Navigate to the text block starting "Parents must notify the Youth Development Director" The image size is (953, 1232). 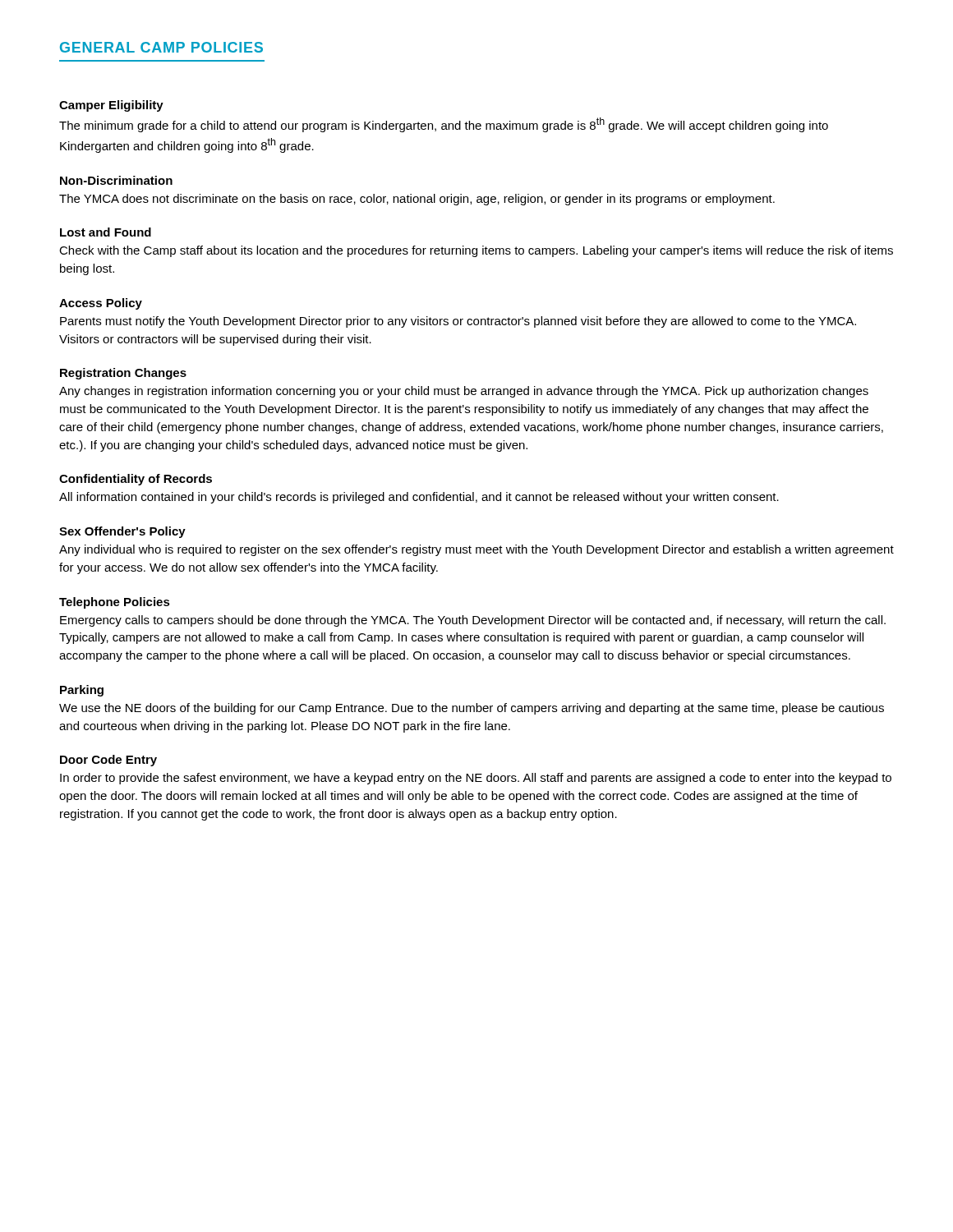476,330
